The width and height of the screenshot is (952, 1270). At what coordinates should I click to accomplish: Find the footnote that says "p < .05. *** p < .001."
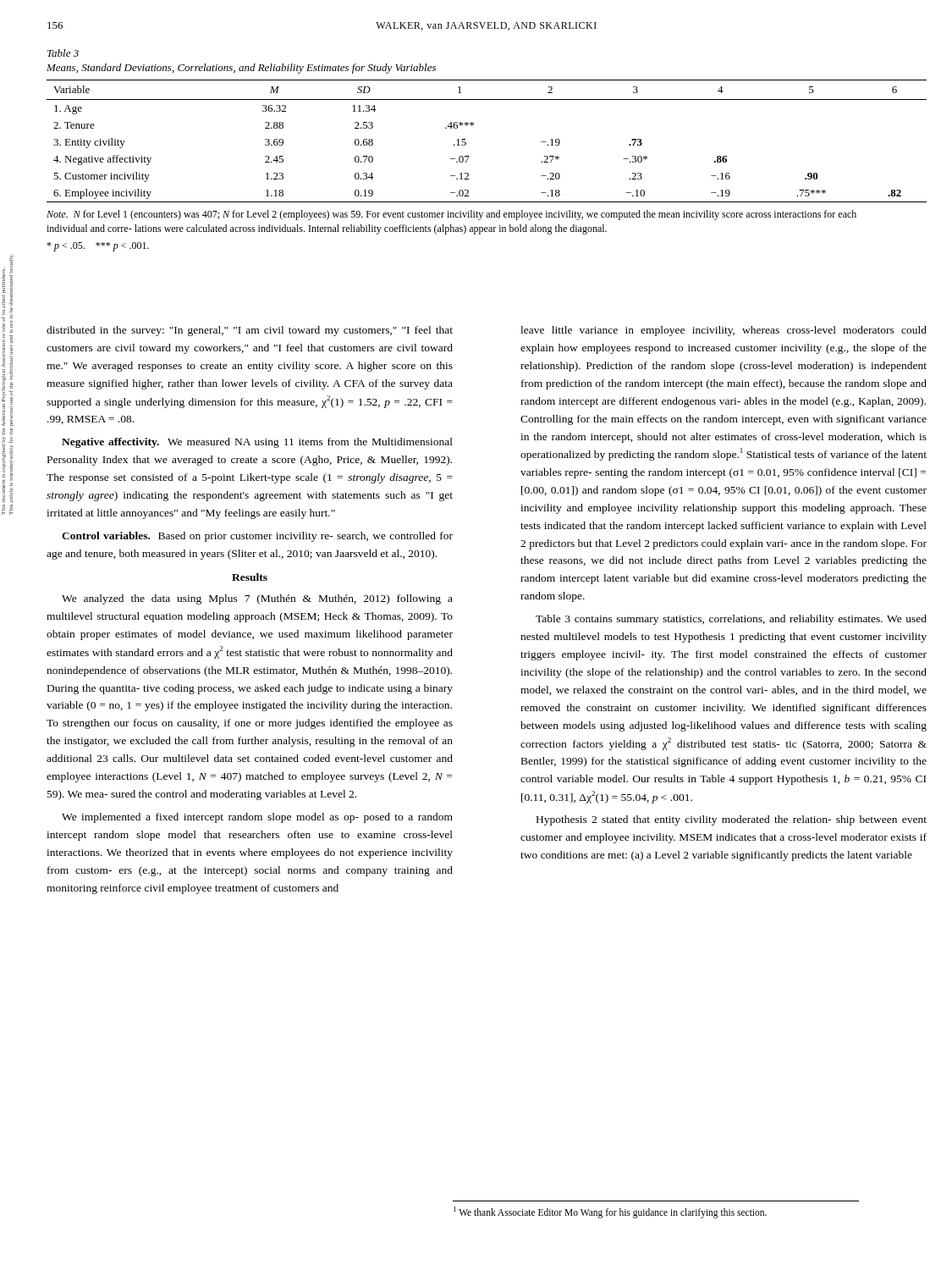click(98, 245)
